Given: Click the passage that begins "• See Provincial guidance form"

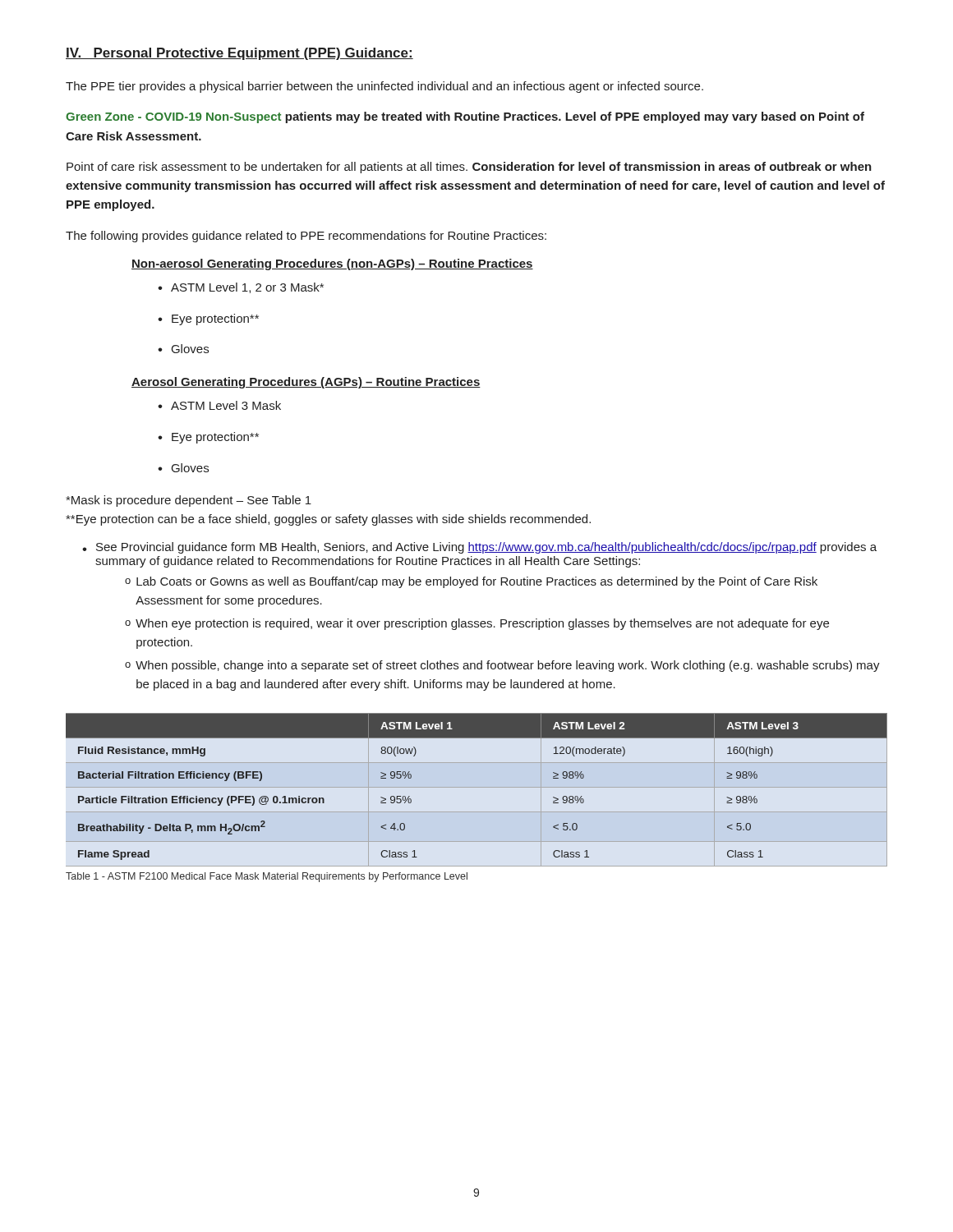Looking at the screenshot, I should click(485, 619).
